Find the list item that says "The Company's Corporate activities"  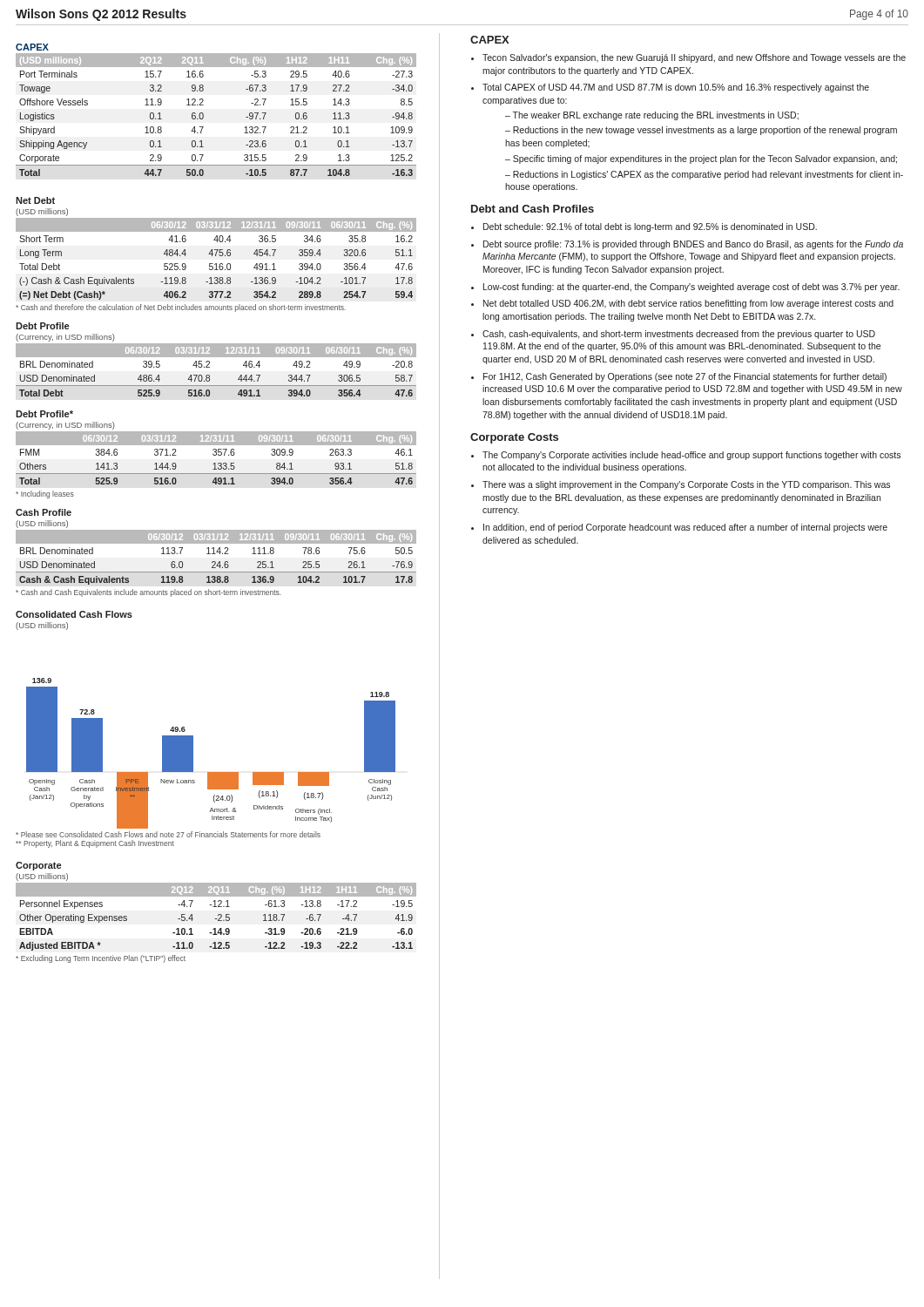click(x=692, y=461)
